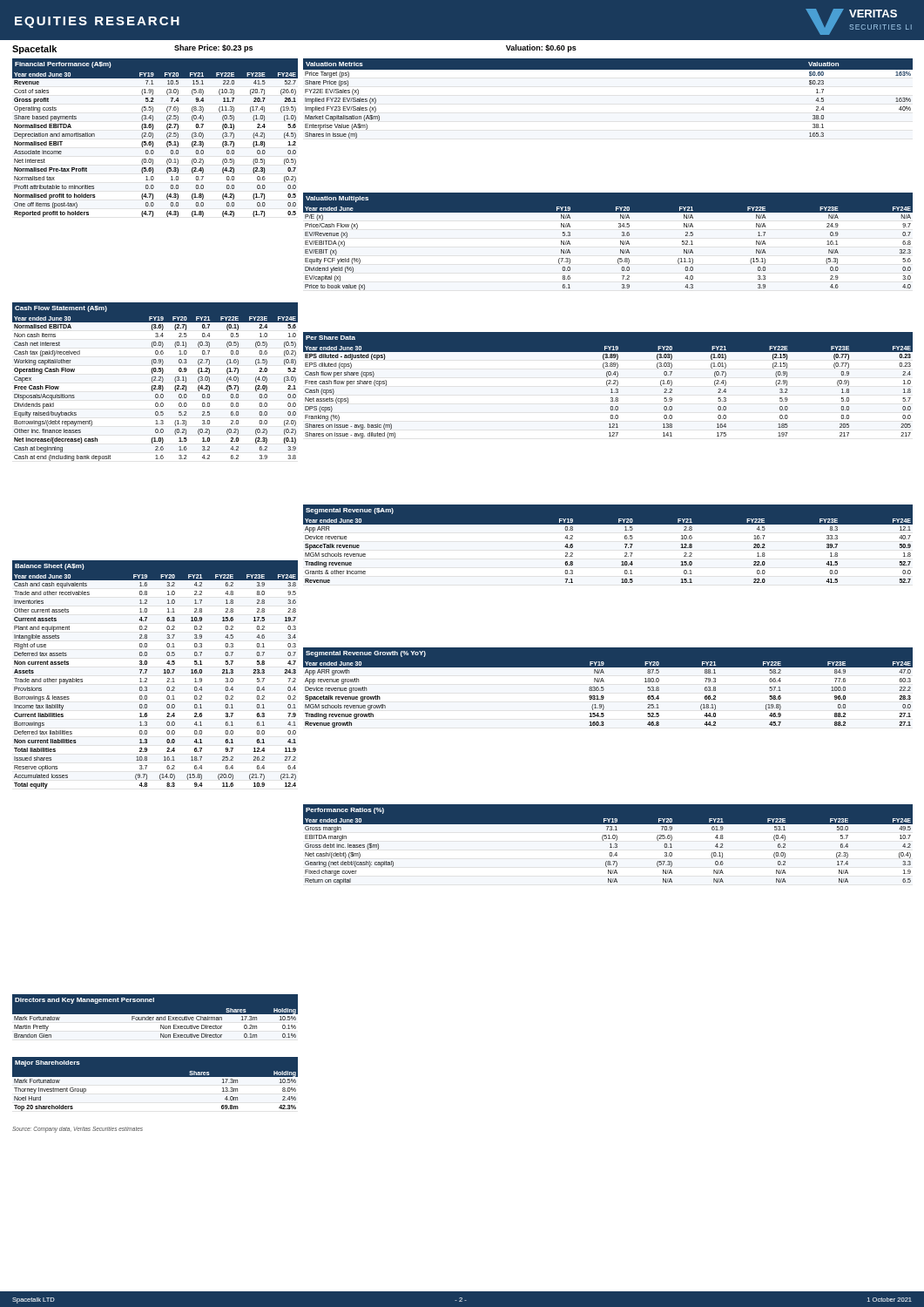Click on the table containing "Shares on issue -"

click(608, 386)
